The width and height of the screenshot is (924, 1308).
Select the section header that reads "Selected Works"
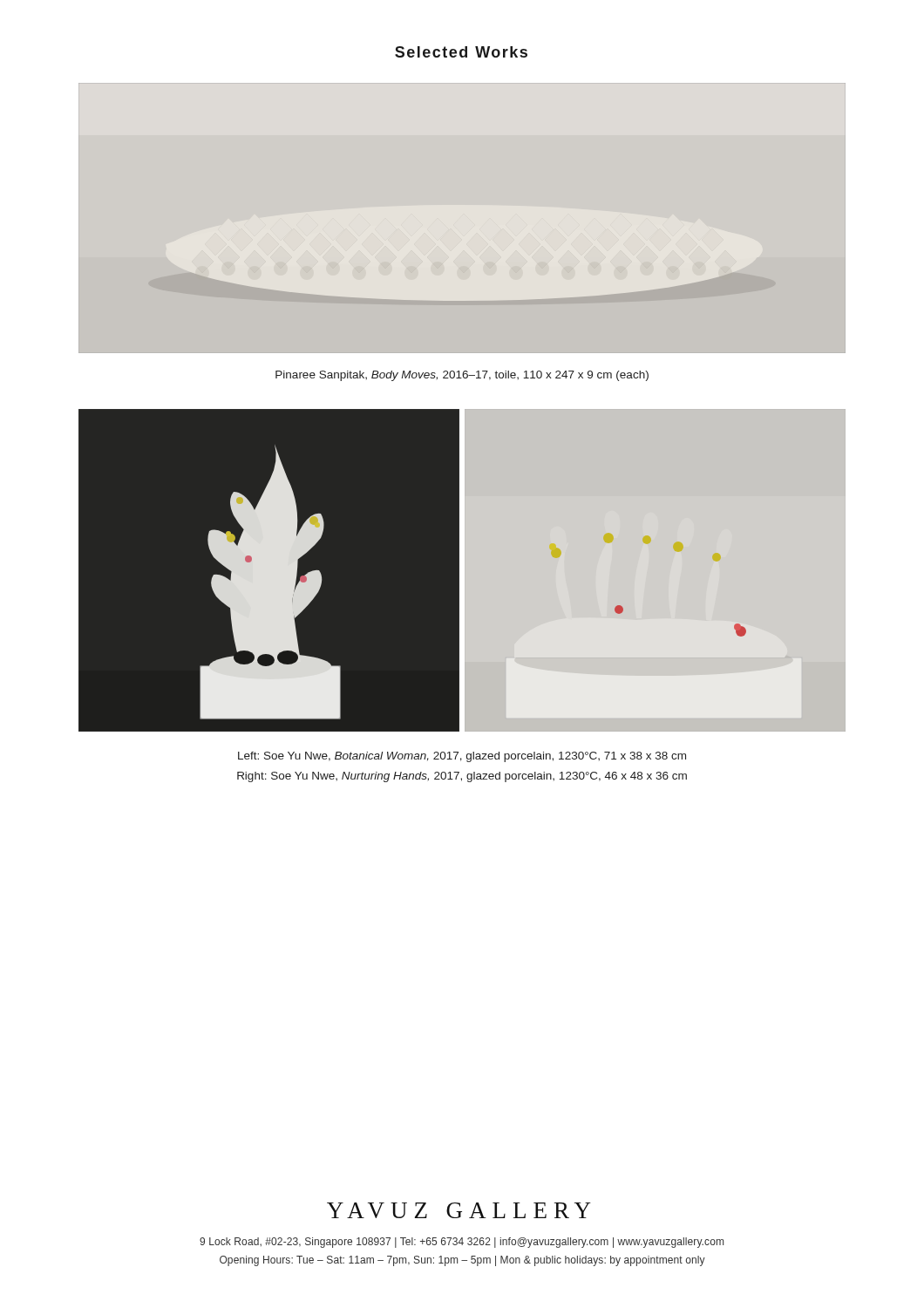462,52
